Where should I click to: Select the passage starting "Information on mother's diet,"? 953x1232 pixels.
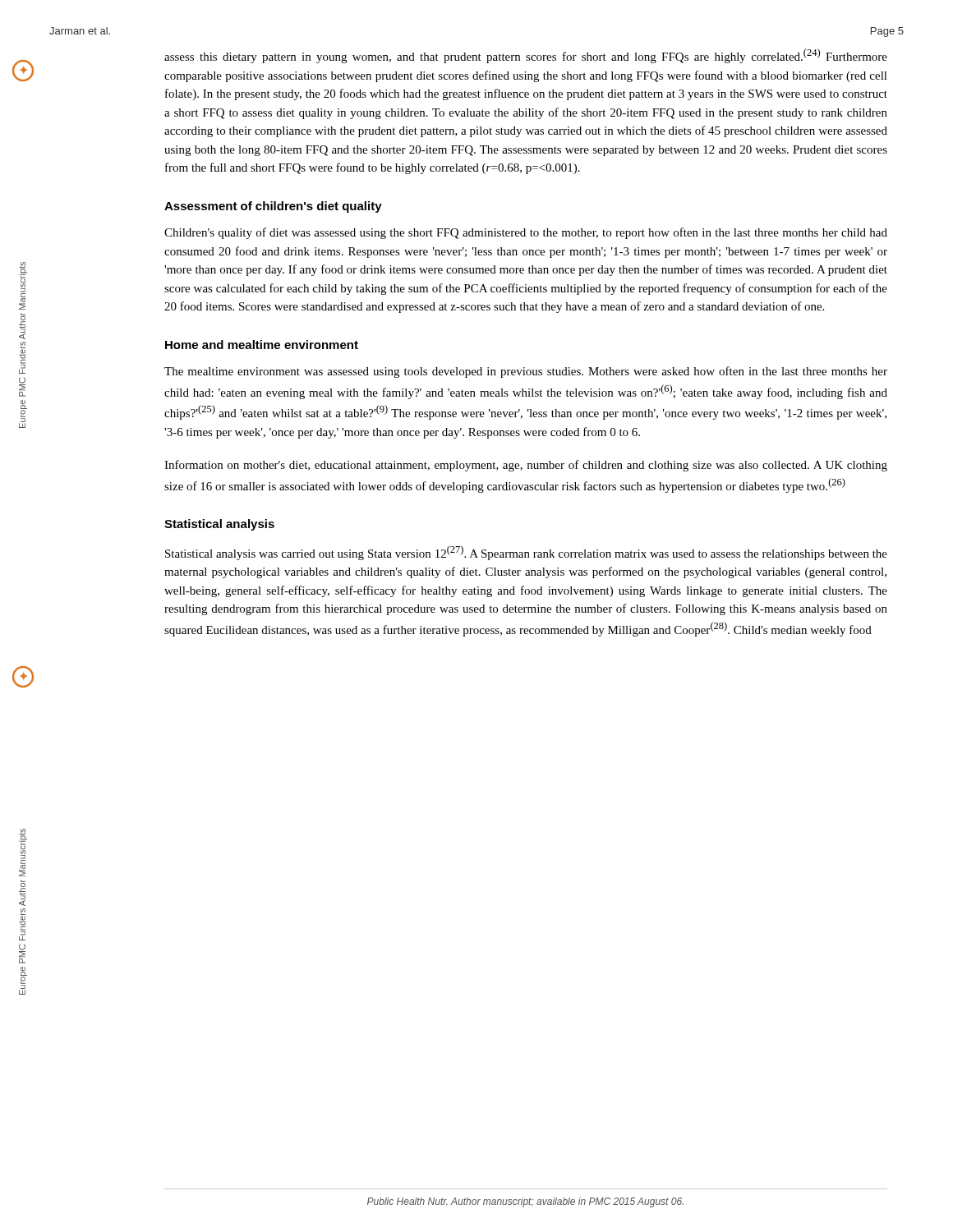coord(526,475)
